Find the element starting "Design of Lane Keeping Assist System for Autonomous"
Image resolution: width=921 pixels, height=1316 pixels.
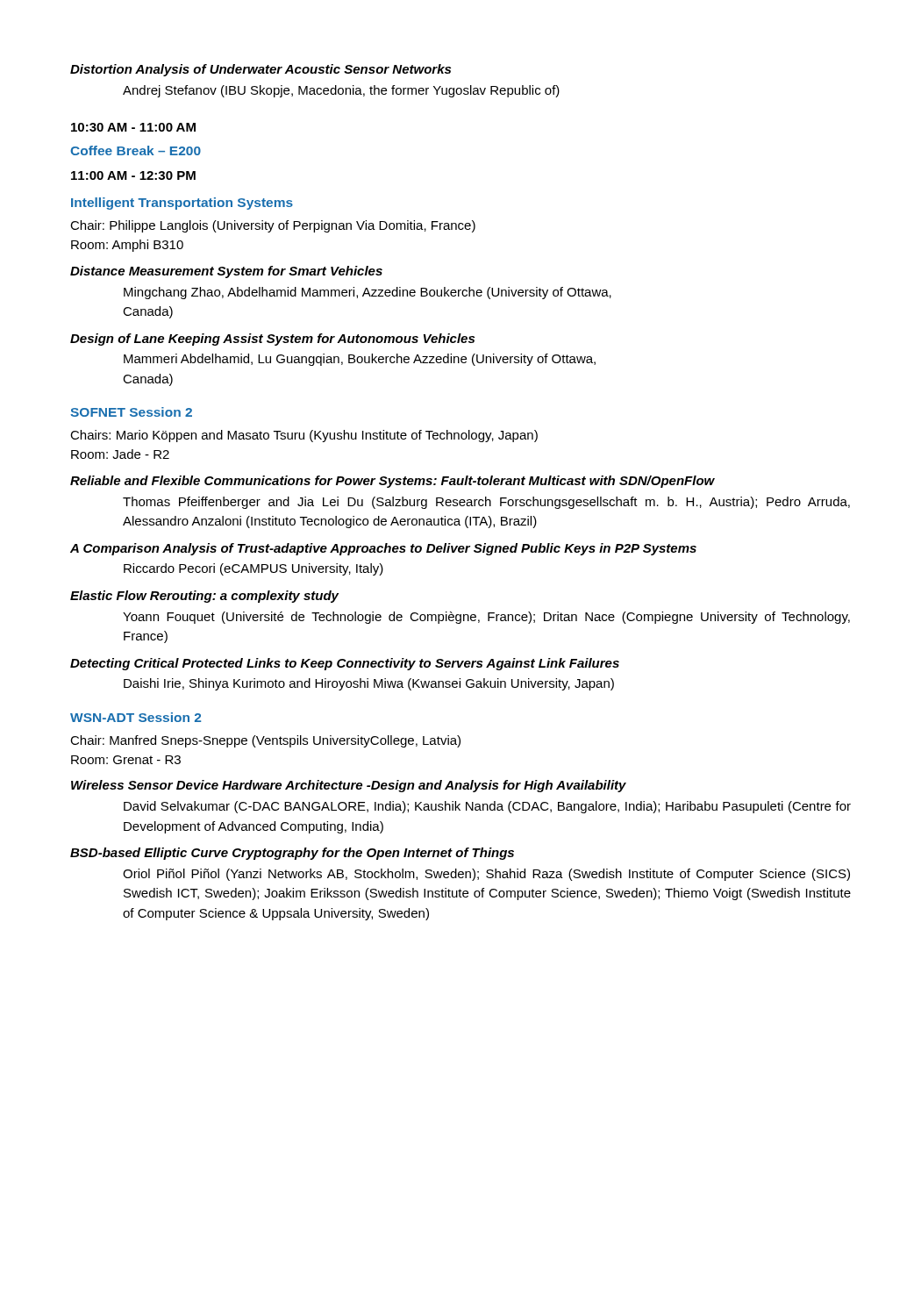click(x=460, y=359)
